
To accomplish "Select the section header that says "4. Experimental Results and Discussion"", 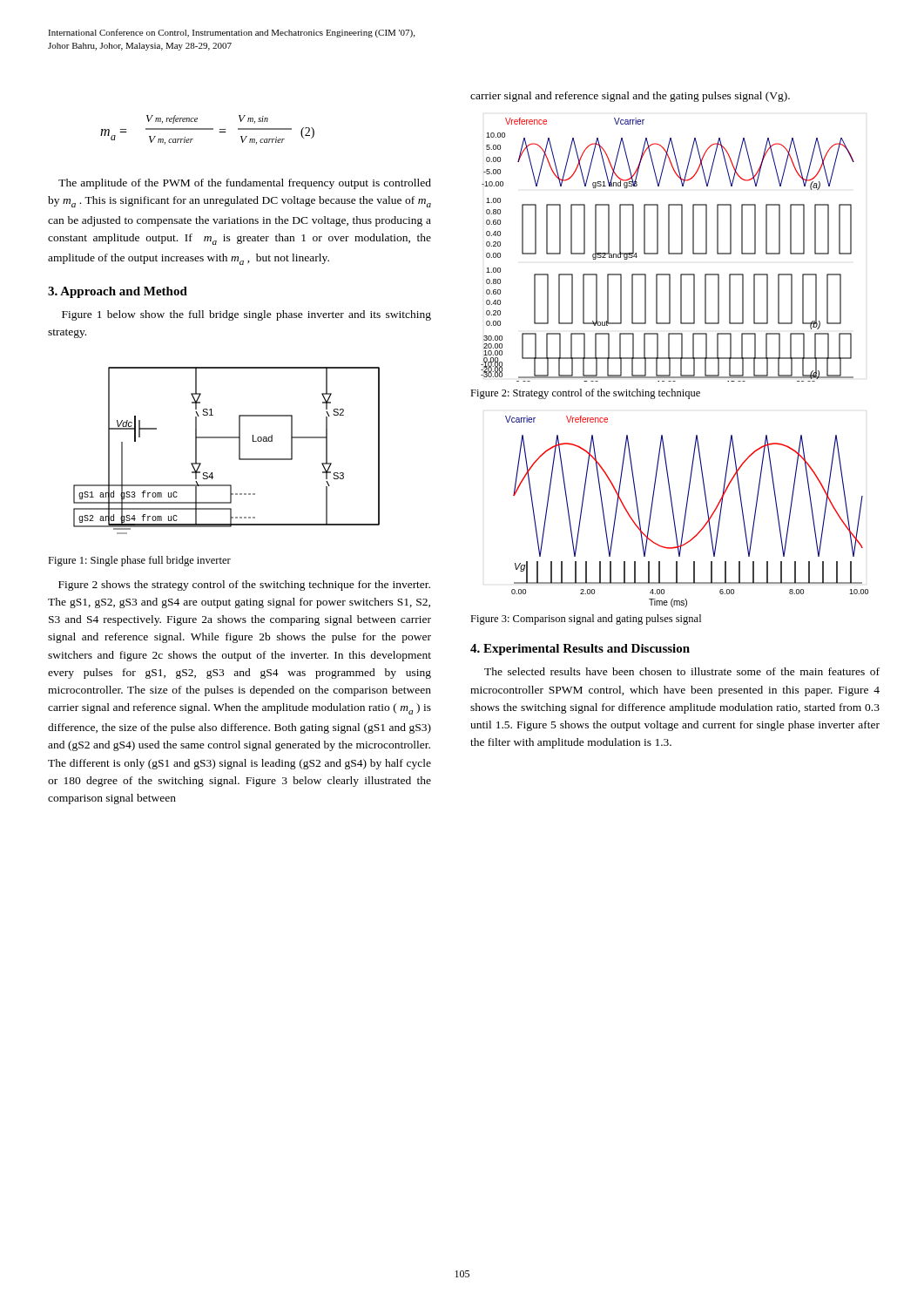I will (x=580, y=648).
